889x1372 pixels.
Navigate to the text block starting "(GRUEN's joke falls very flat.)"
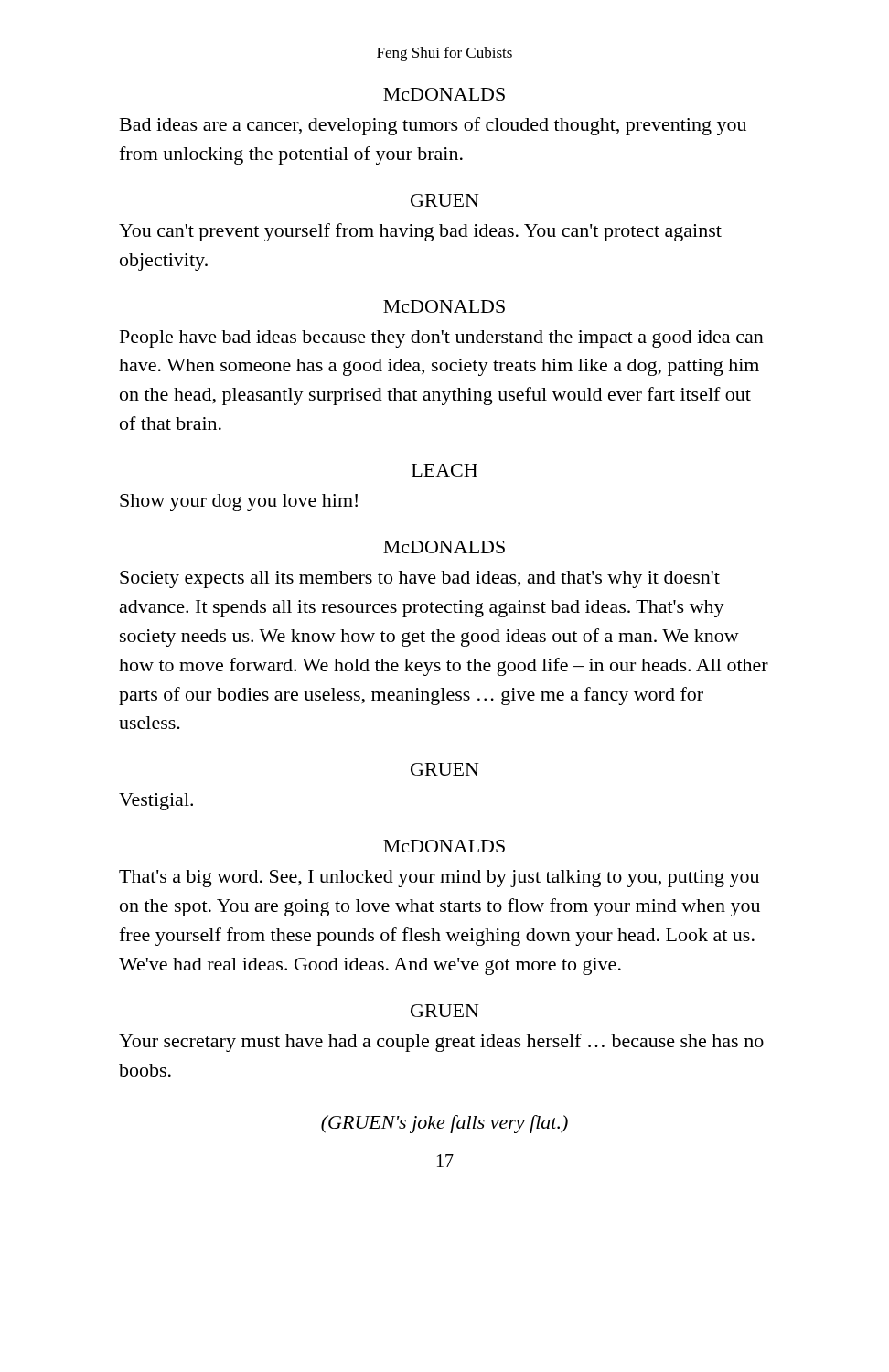click(444, 1121)
